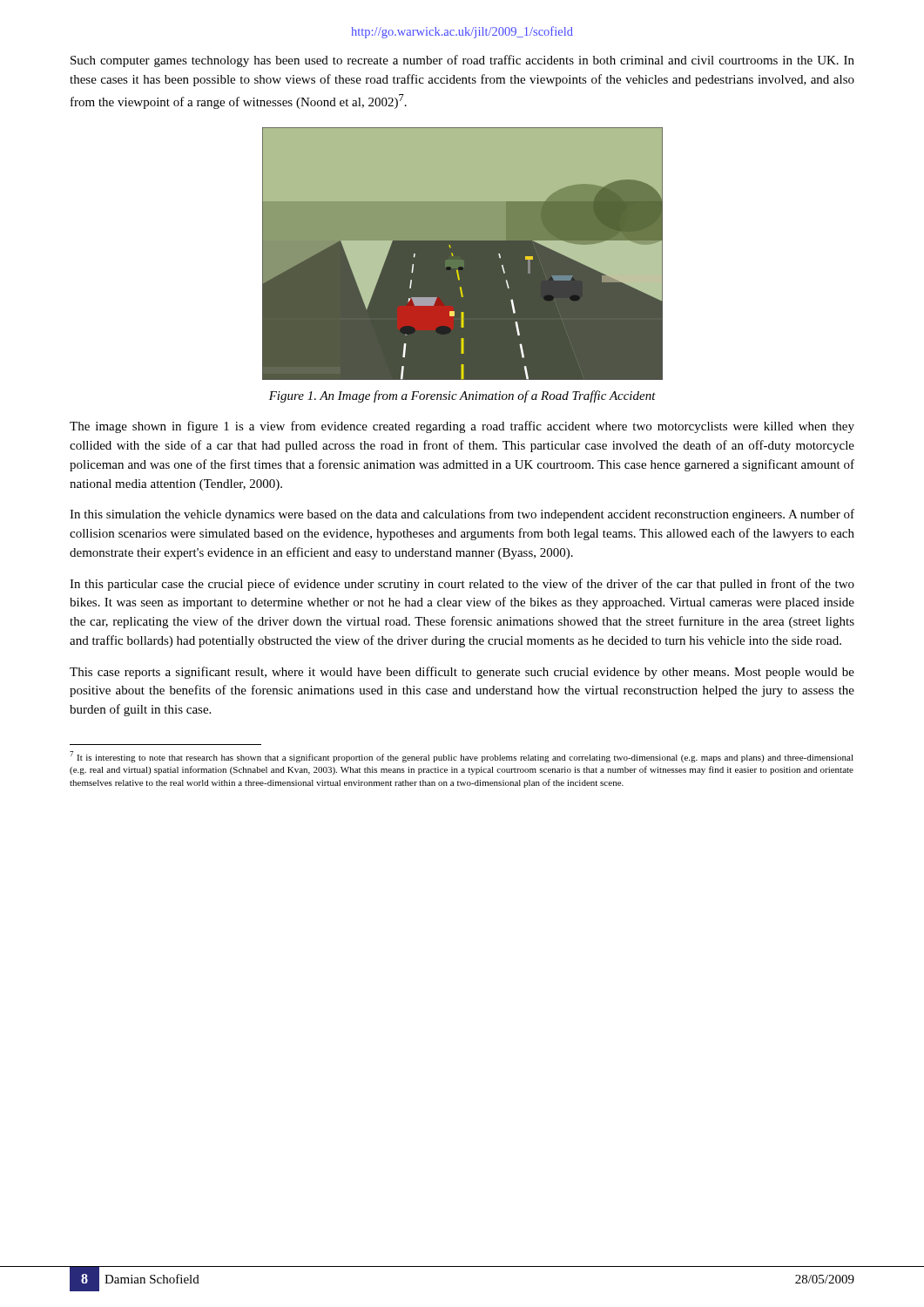Navigate to the text block starting "The image shown in figure 1 is a"
Viewport: 924px width, 1307px height.
462,455
